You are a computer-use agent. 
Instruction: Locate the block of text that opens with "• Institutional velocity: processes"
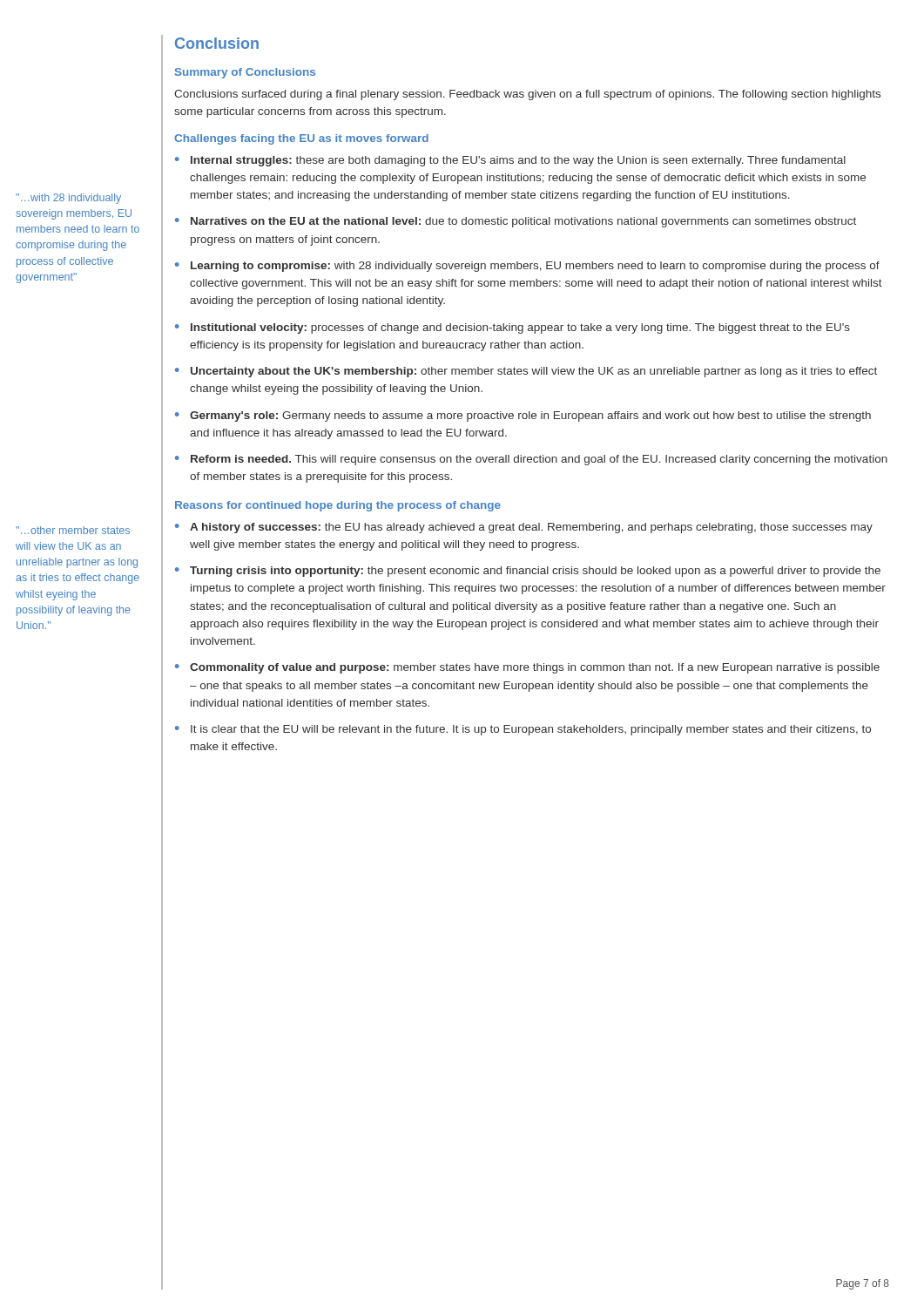[531, 336]
